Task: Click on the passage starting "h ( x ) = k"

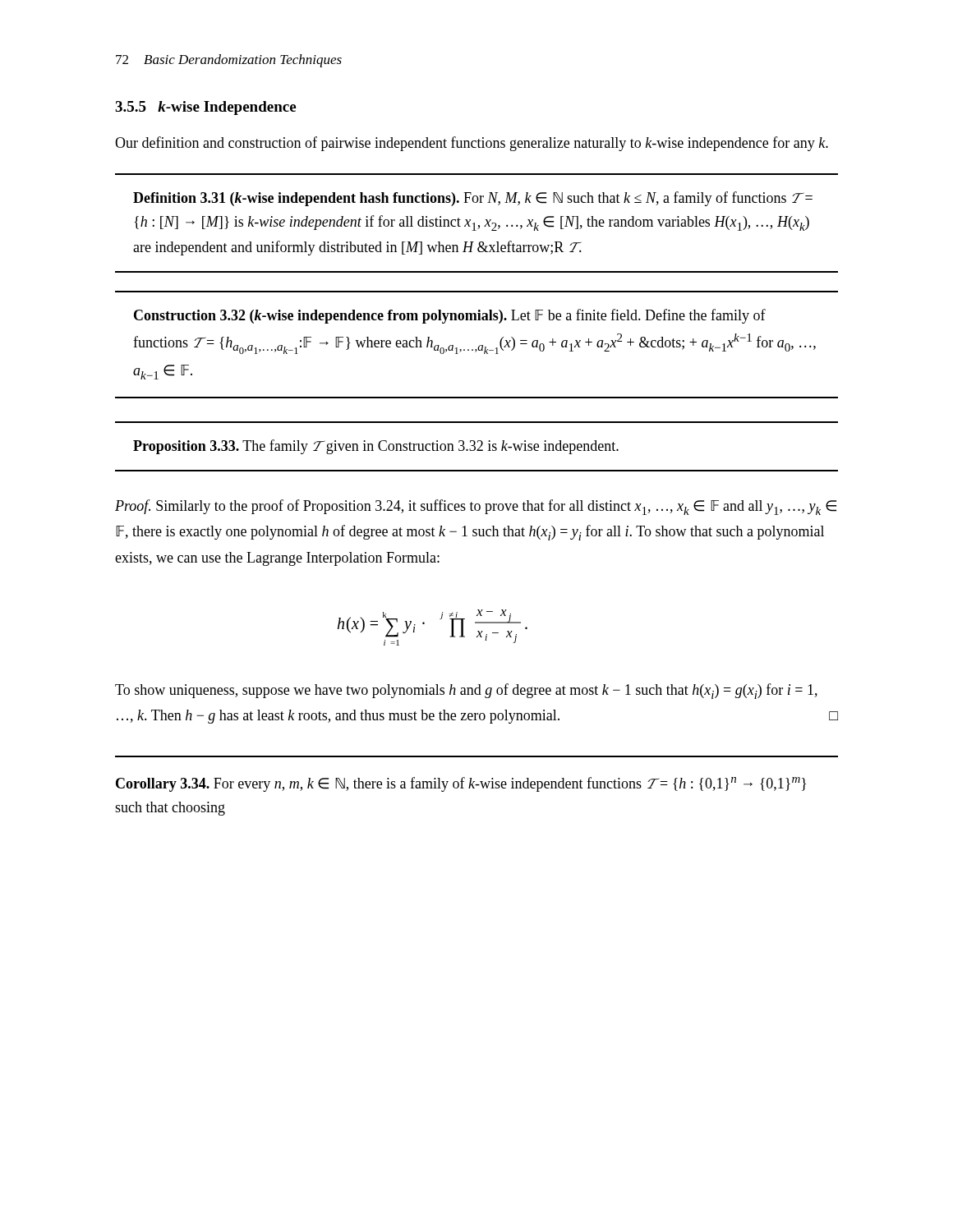Action: 476,626
